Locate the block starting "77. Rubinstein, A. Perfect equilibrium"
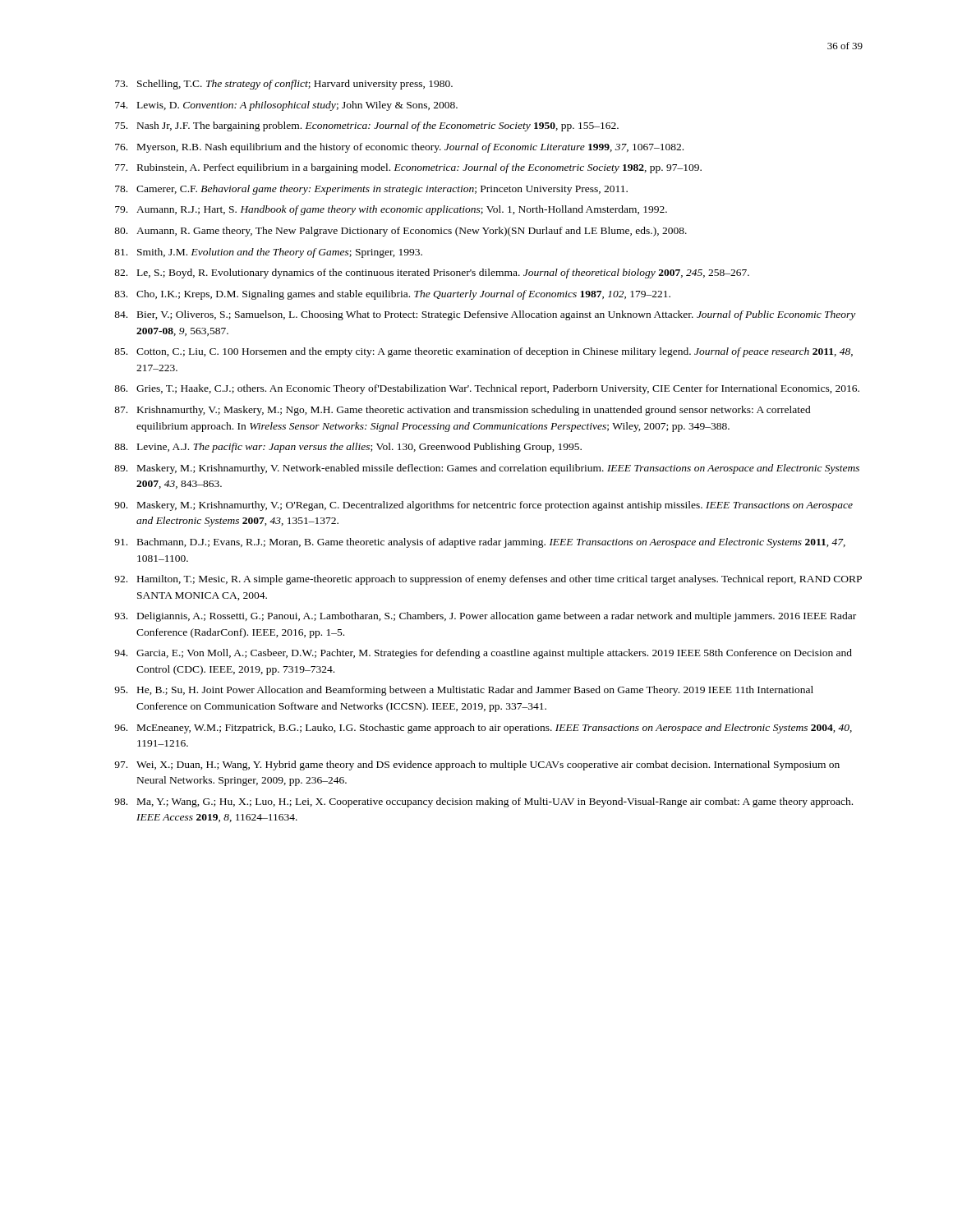 click(x=476, y=168)
